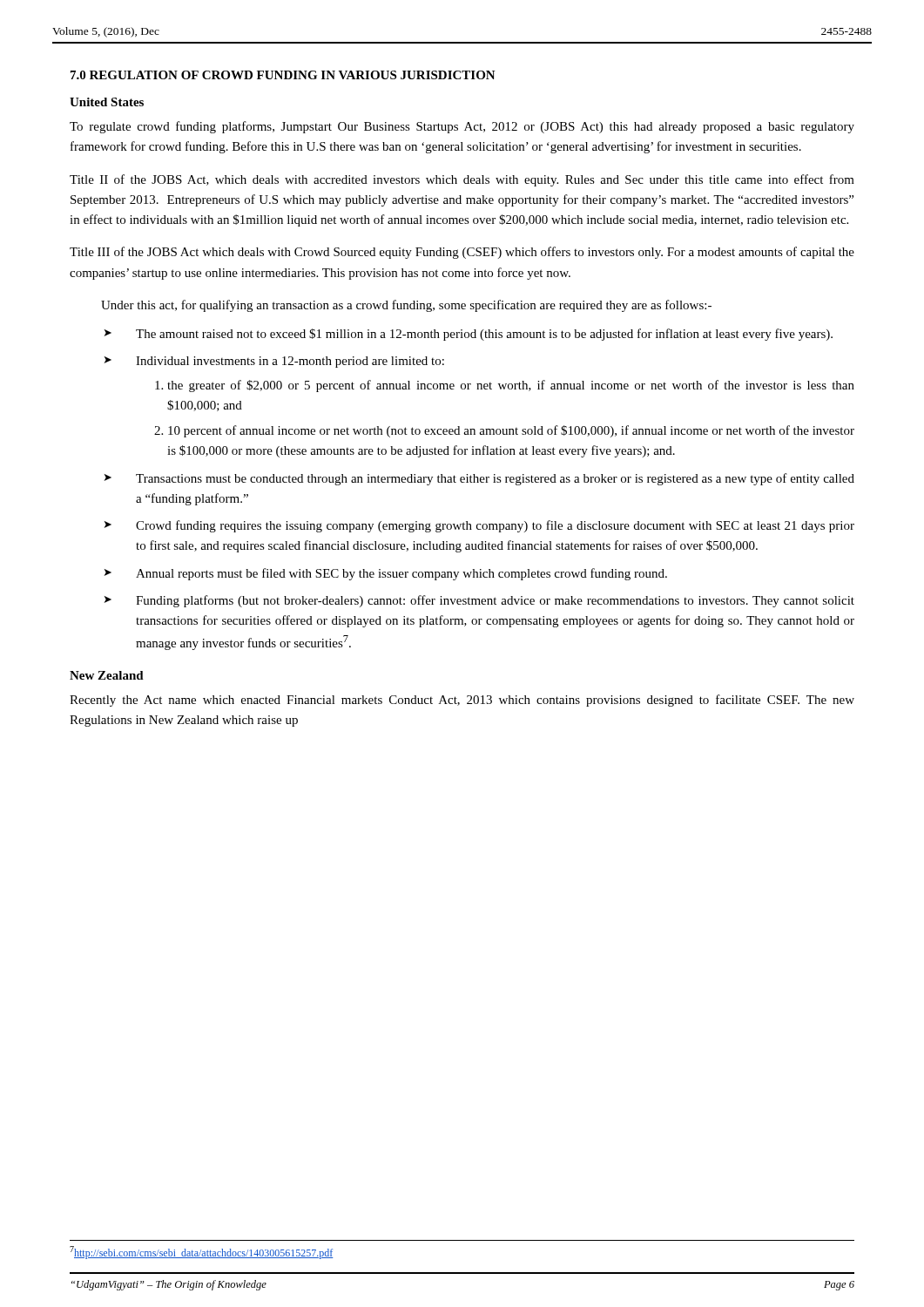
Task: Locate the block starting "Recently the Act"
Action: point(462,710)
